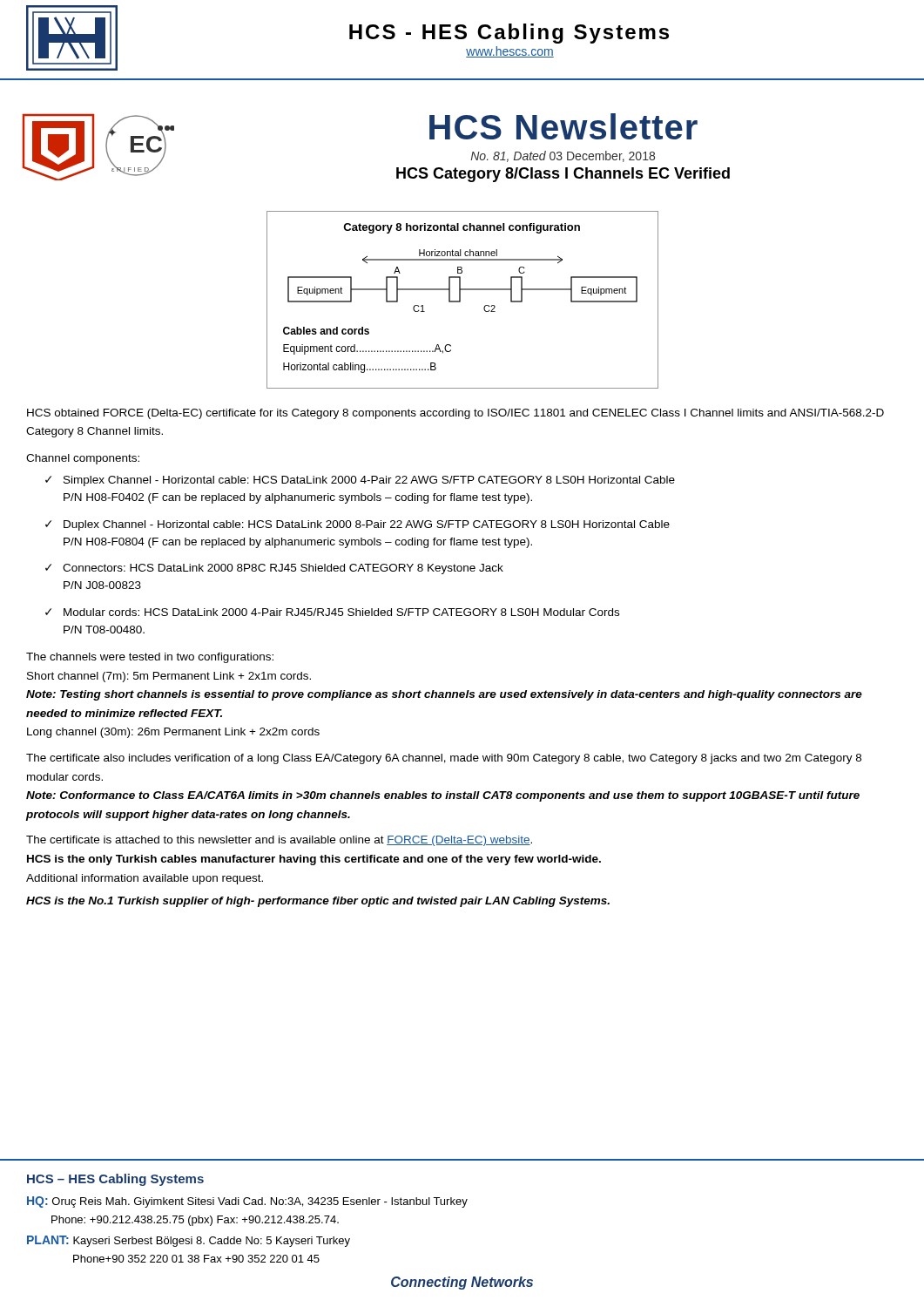Point to the block beginning "✓ Modular cords:"
This screenshot has height=1307, width=924.
pyautogui.click(x=332, y=621)
